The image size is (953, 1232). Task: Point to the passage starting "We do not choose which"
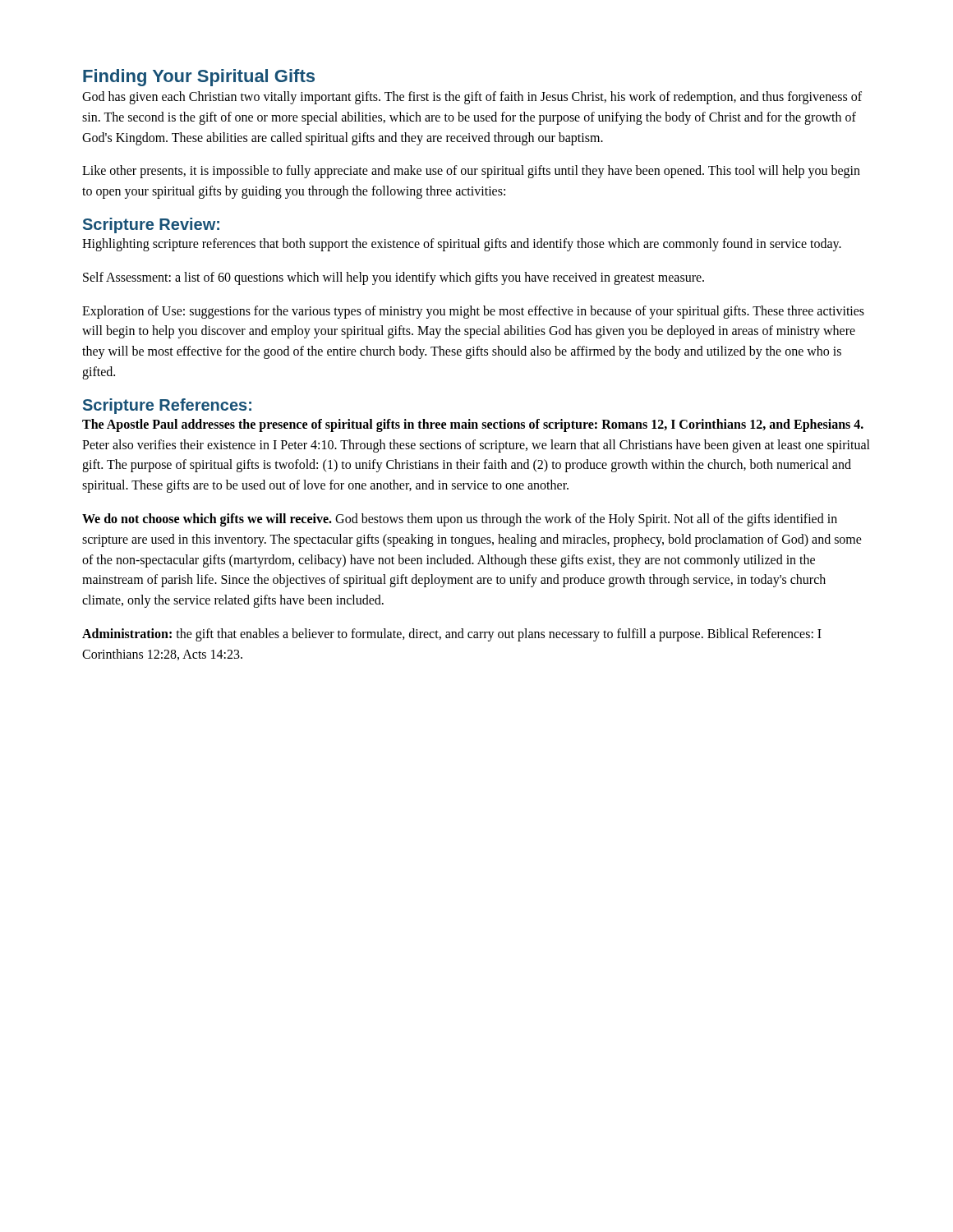click(x=472, y=559)
